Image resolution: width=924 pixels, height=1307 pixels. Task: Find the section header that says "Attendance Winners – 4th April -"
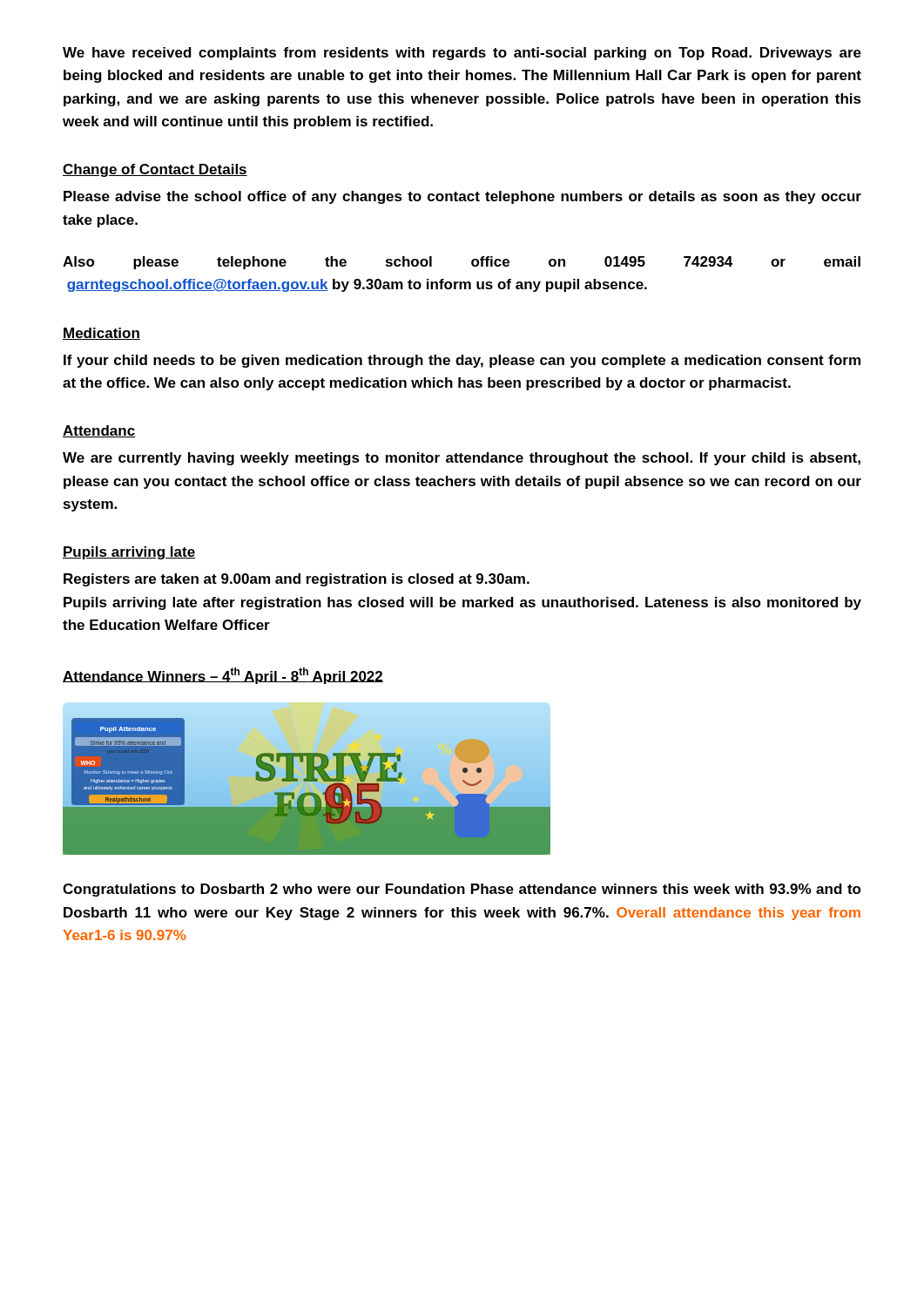(223, 675)
